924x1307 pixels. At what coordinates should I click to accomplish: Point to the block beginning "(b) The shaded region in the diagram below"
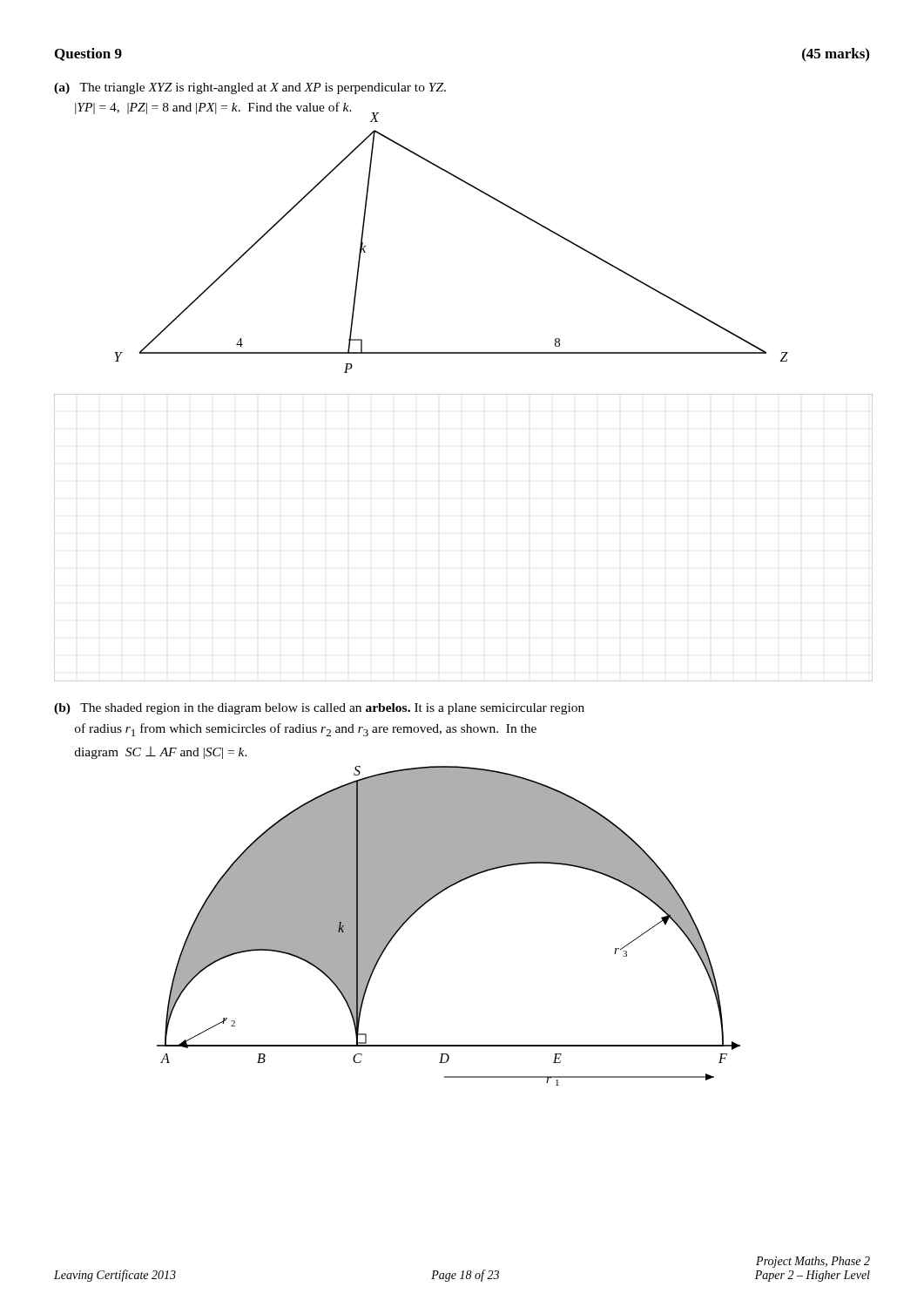coord(319,729)
